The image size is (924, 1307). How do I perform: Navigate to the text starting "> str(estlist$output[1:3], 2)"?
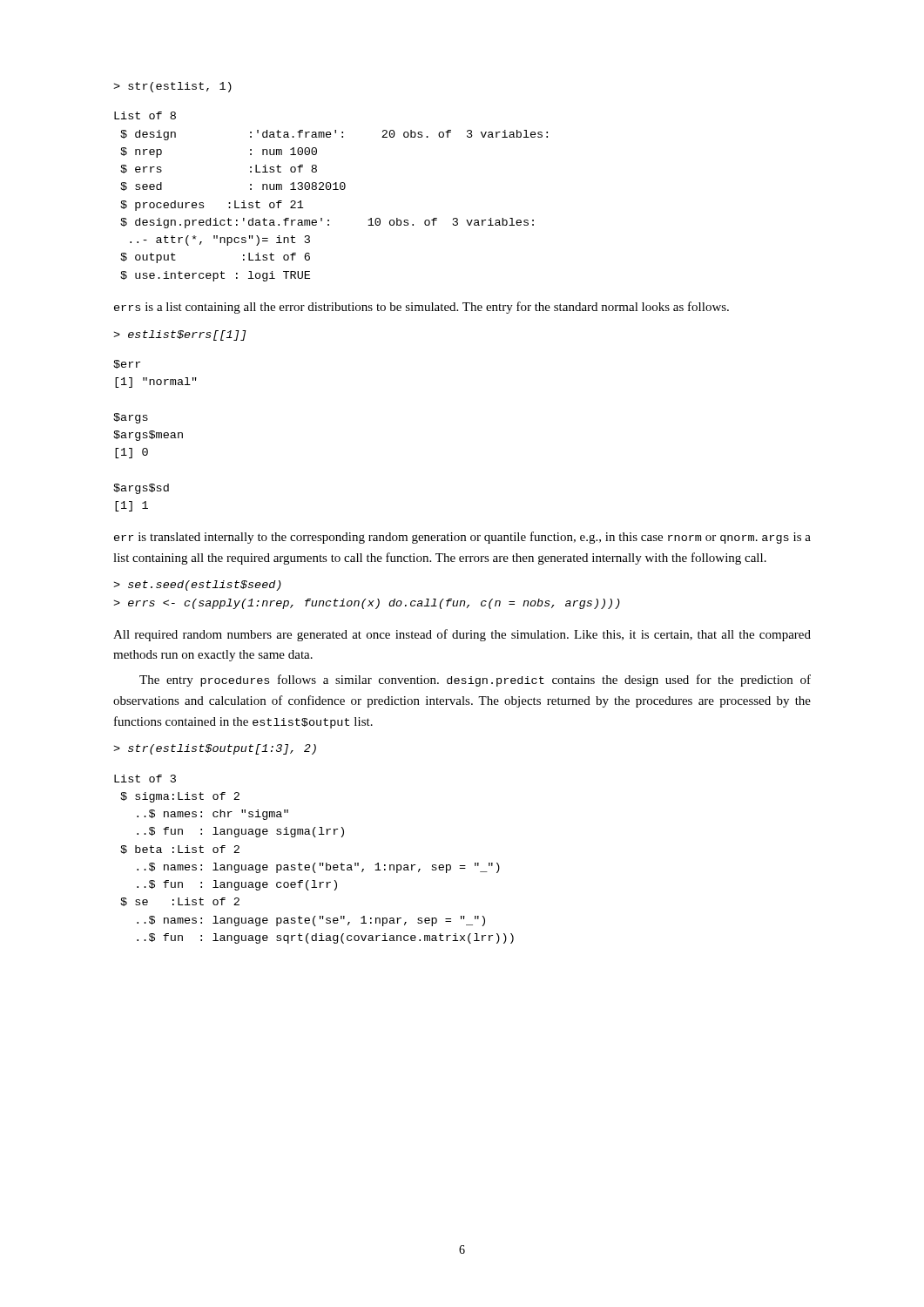[x=215, y=749]
